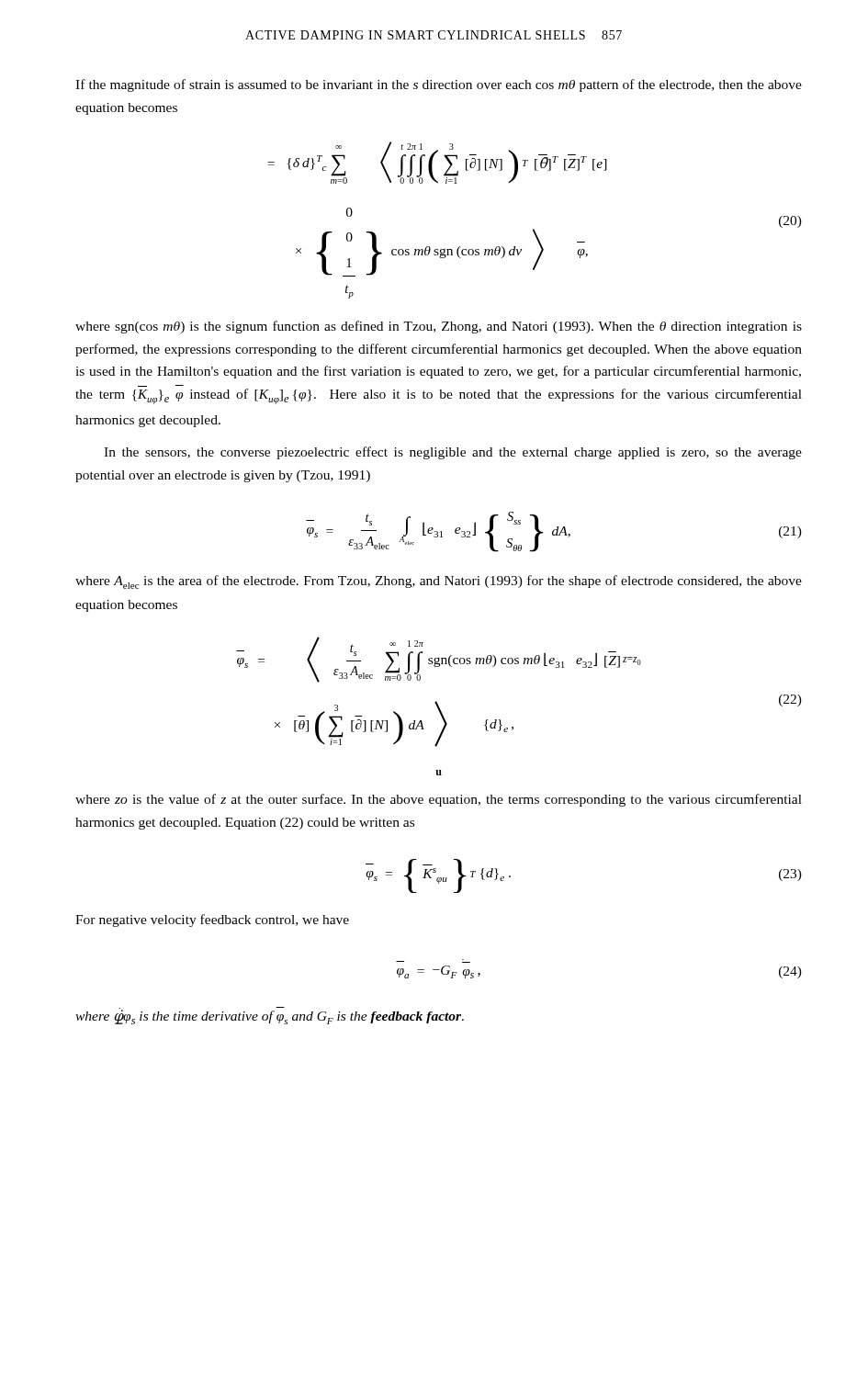The image size is (868, 1378).
Task: Find "(24) φa = −GF φ̇s ," on this page
Action: click(400, 961)
